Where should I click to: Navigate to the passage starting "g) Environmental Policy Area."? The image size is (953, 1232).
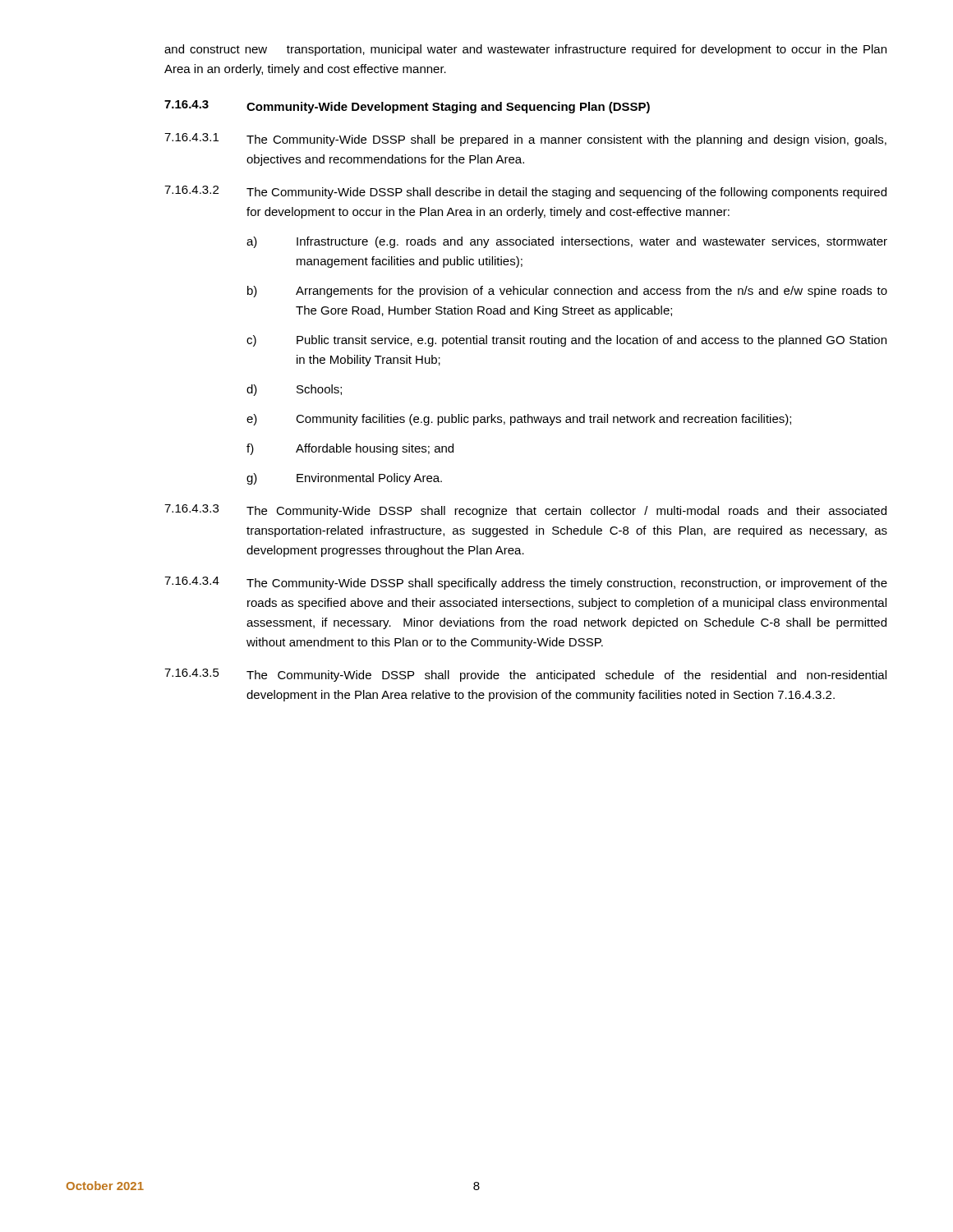click(344, 479)
